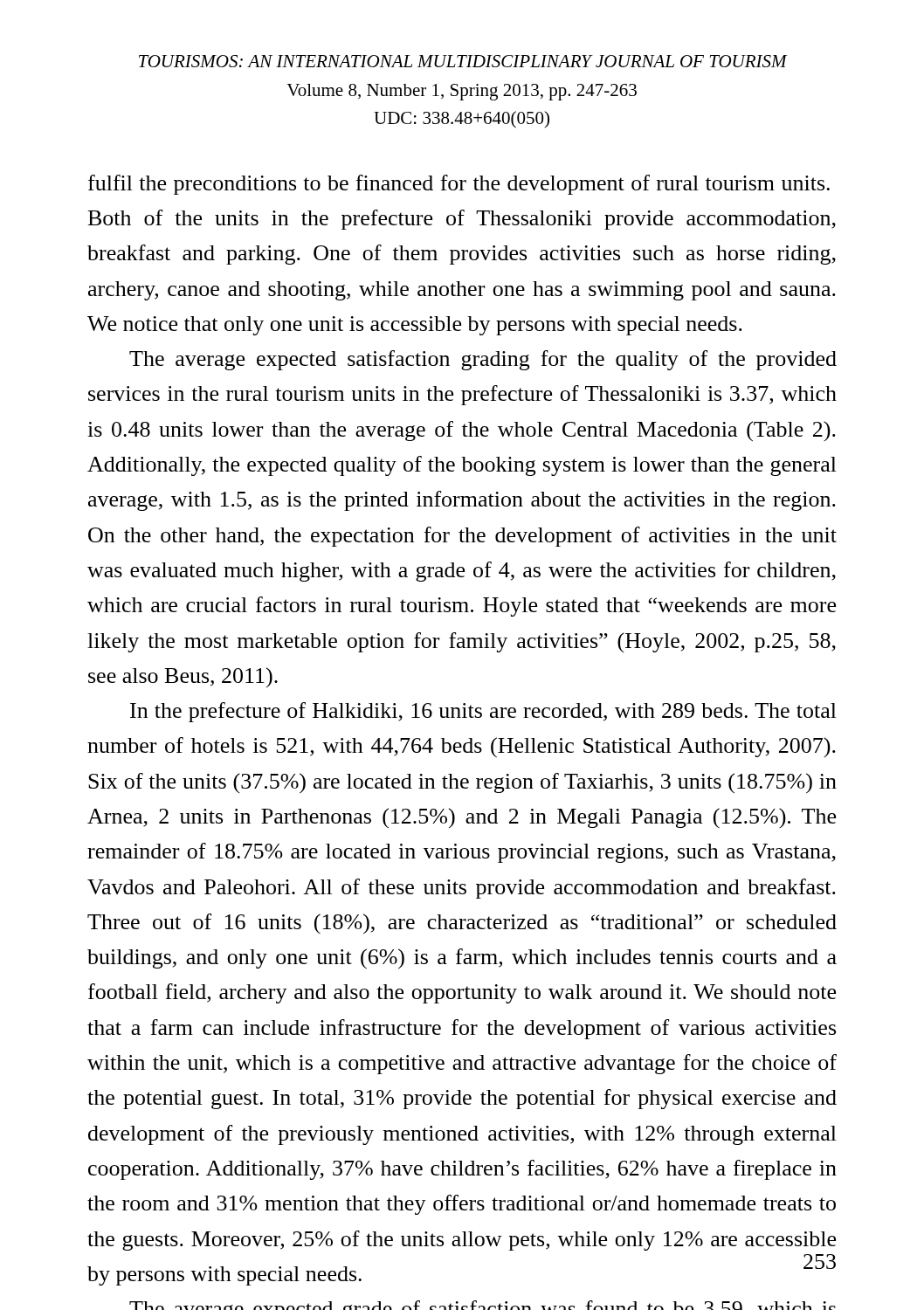Select the element starting "The average expected satisfaction grading for"

click(462, 518)
